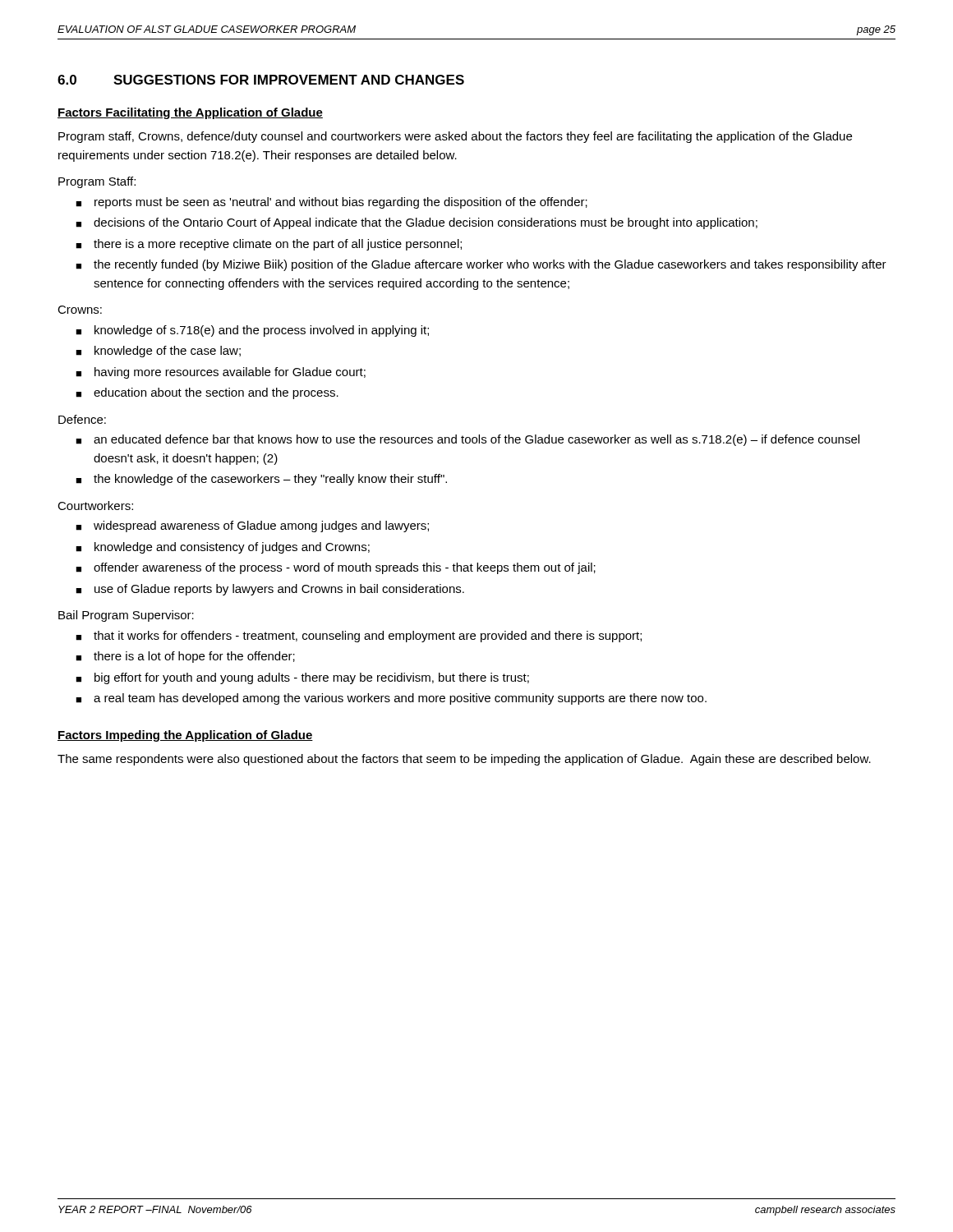Click on the list item that says "■ knowledge and consistency of judges and Crowns;"
This screenshot has width=953, height=1232.
click(223, 548)
